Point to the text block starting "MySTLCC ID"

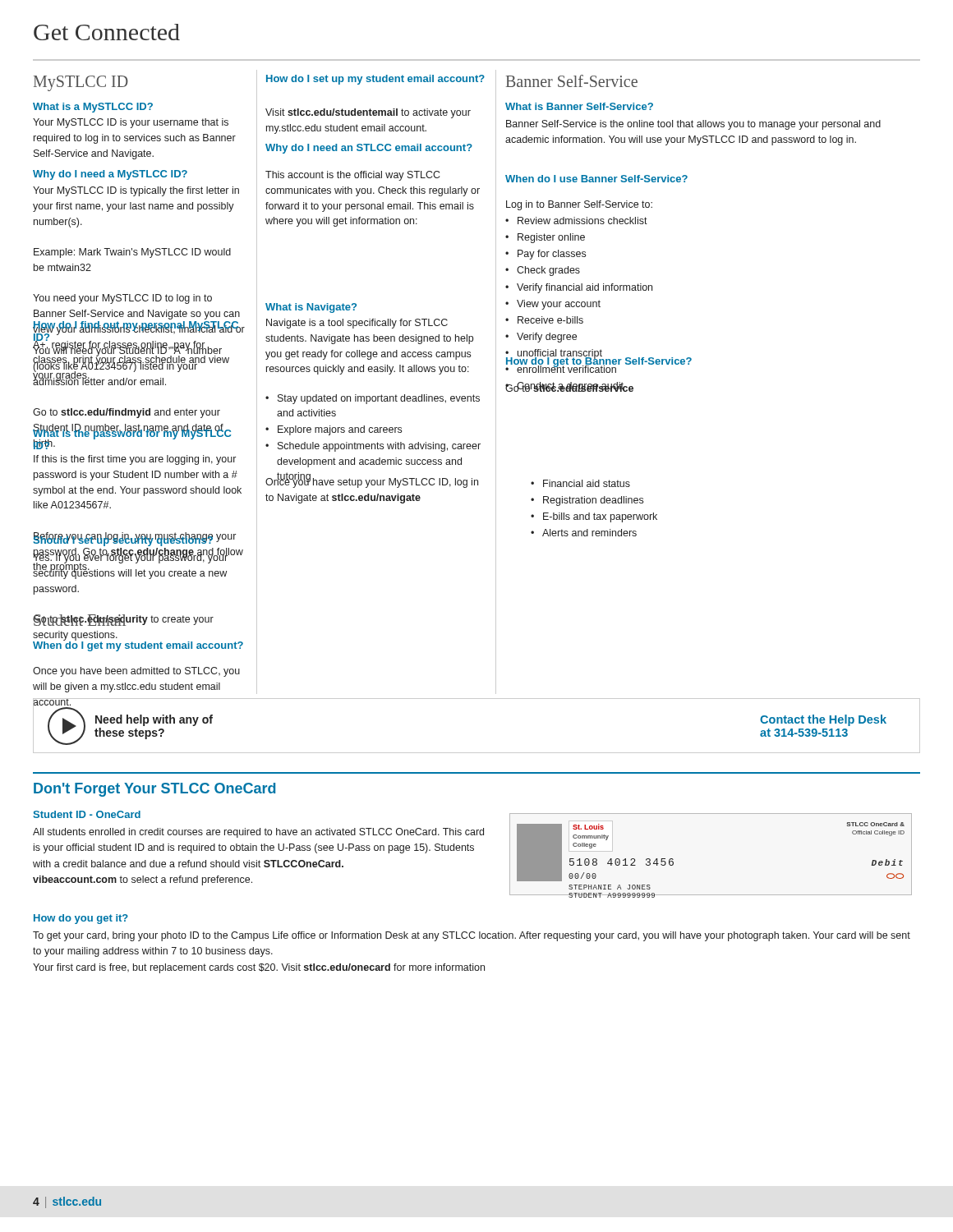(x=81, y=81)
